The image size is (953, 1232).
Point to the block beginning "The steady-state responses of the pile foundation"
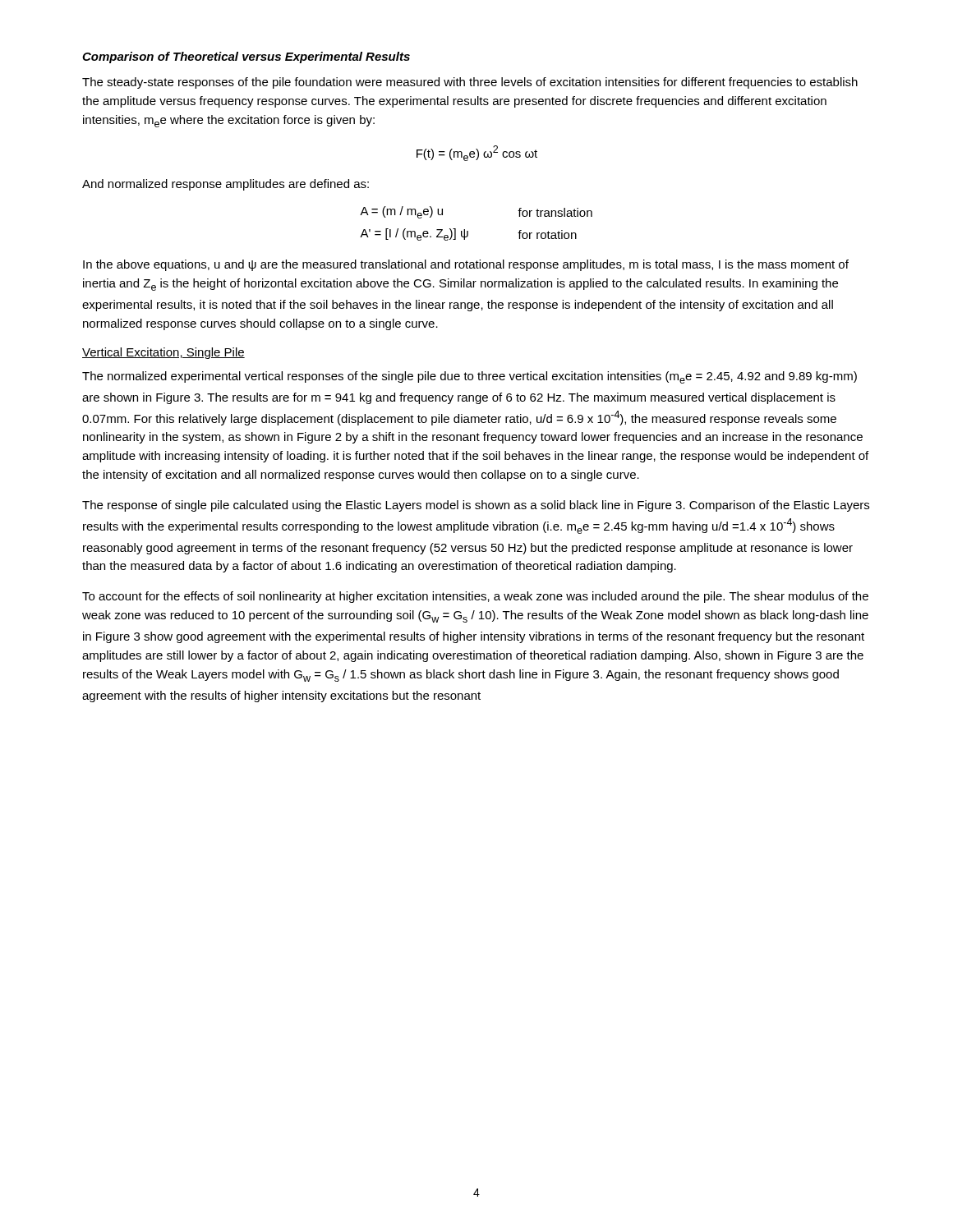(x=470, y=102)
